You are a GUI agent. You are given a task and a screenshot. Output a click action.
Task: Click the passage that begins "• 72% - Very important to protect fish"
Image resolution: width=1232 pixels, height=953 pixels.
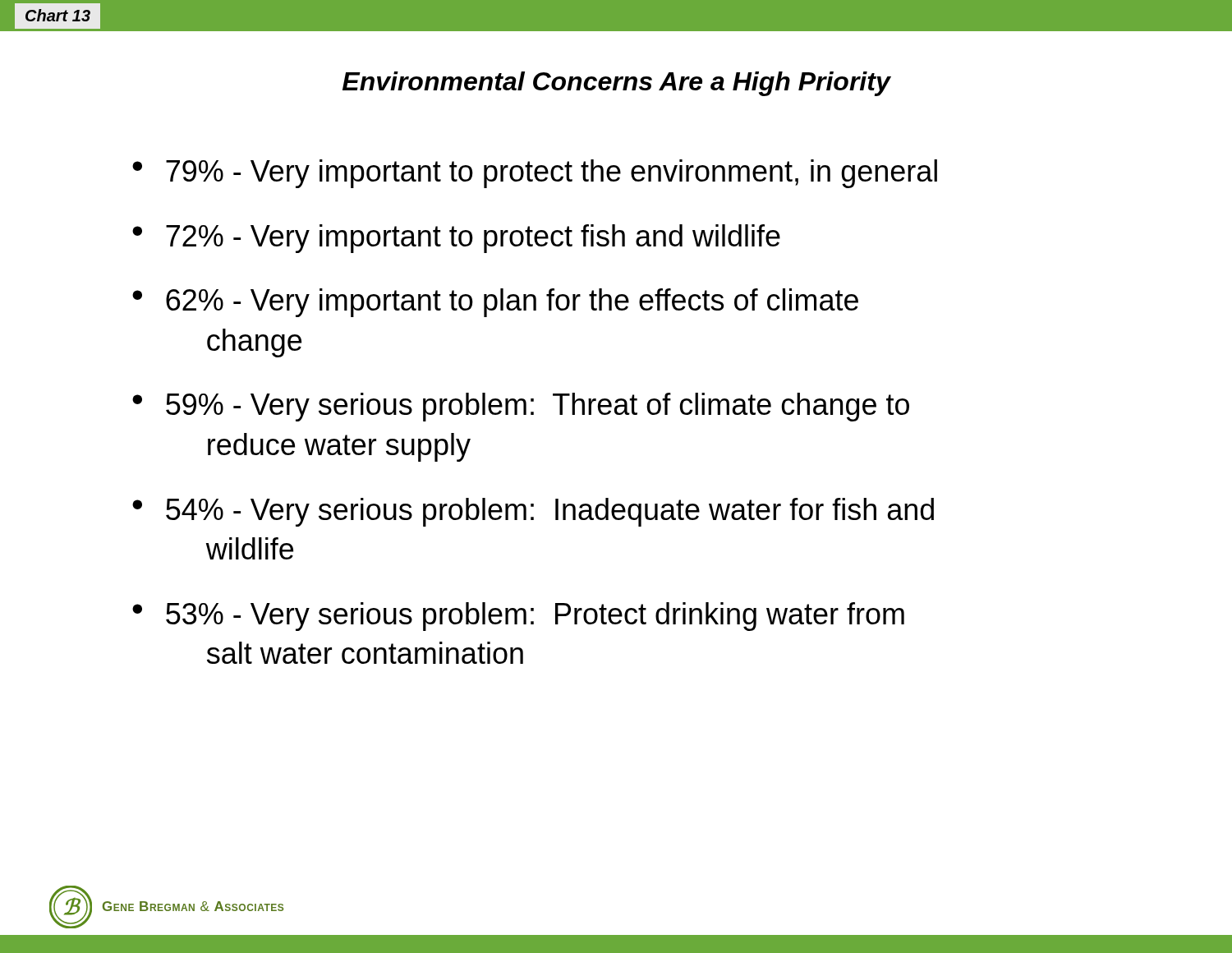point(456,236)
